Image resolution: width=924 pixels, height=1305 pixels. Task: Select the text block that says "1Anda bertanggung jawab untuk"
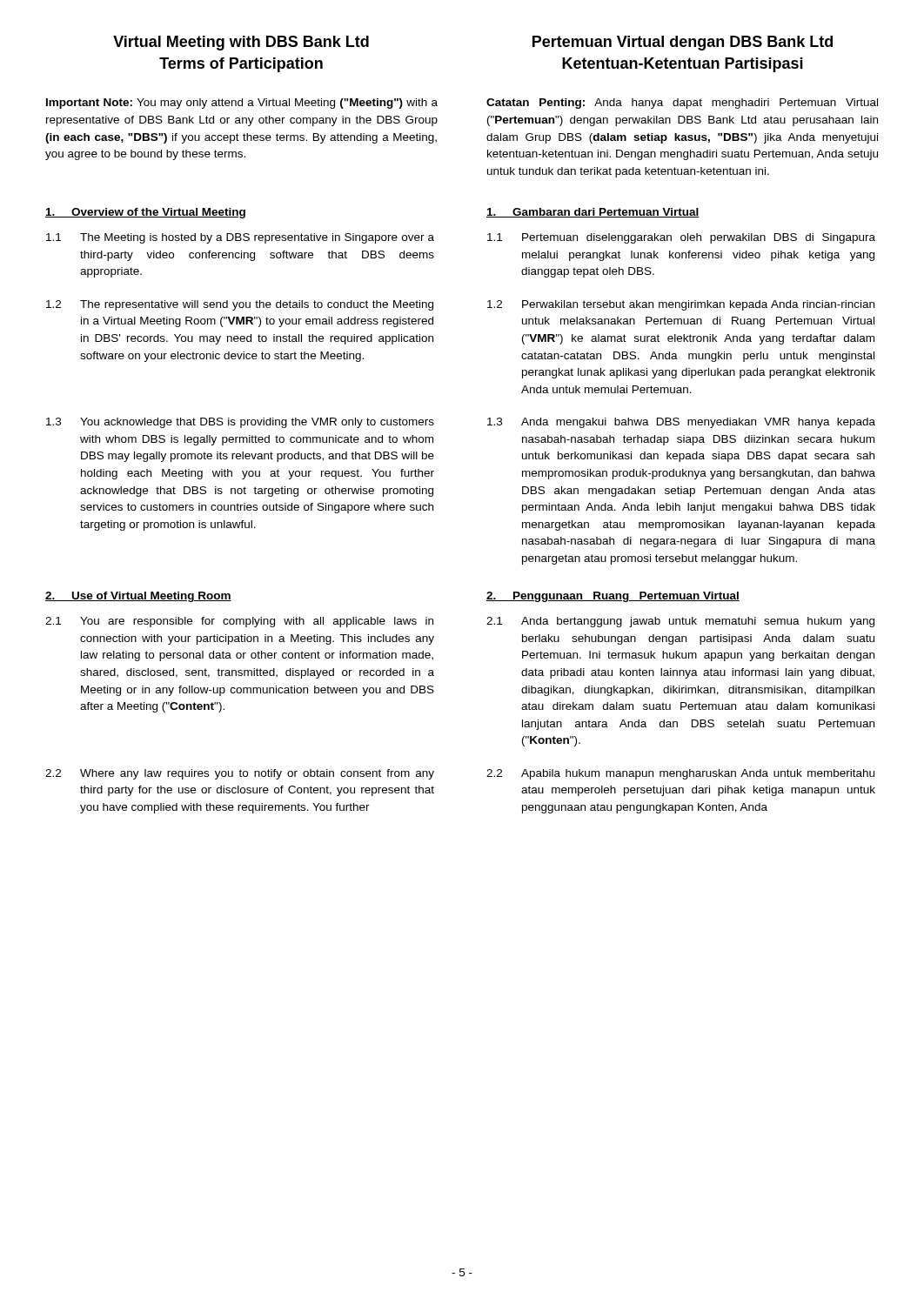pyautogui.click(x=683, y=681)
